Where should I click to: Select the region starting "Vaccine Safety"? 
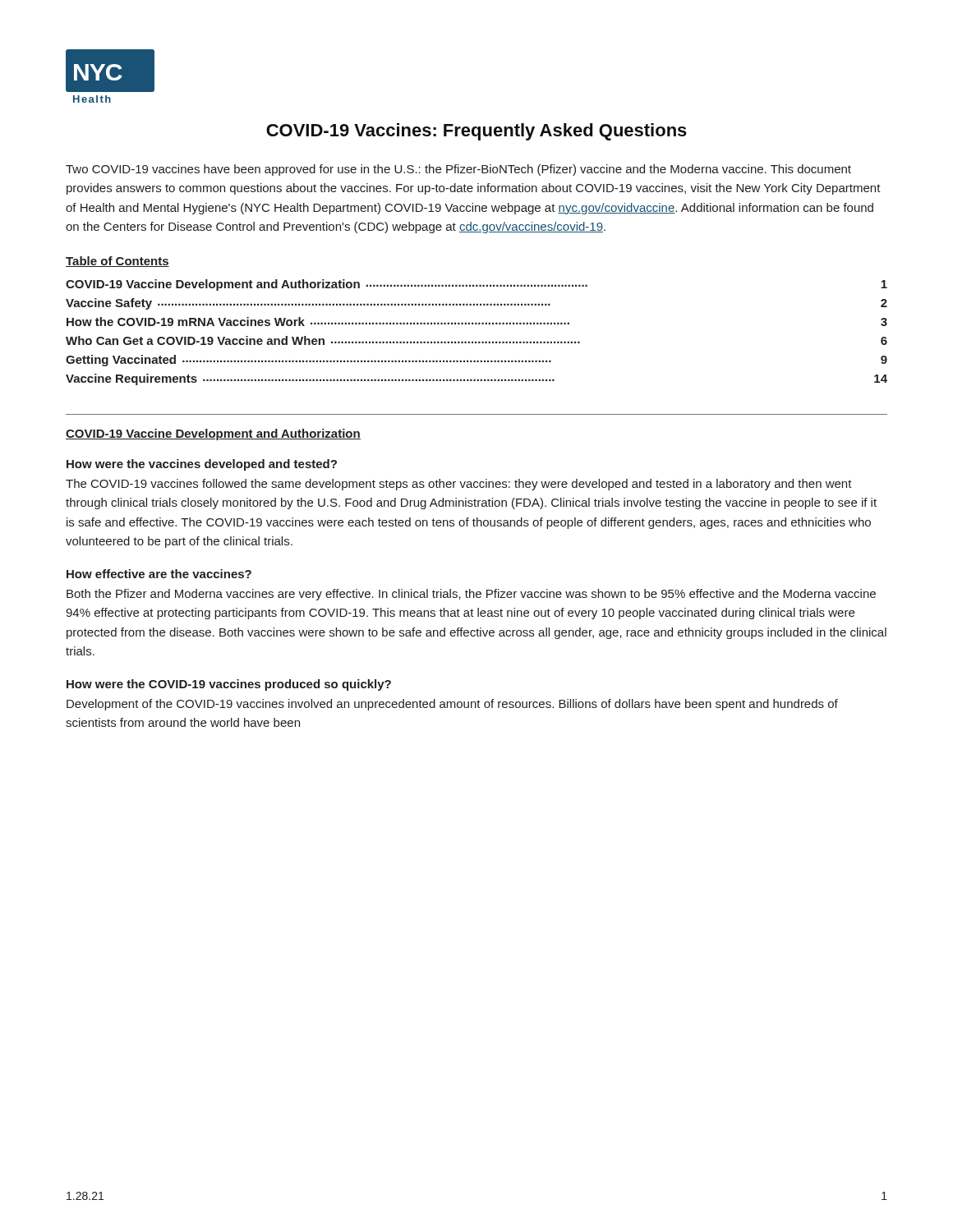point(476,301)
